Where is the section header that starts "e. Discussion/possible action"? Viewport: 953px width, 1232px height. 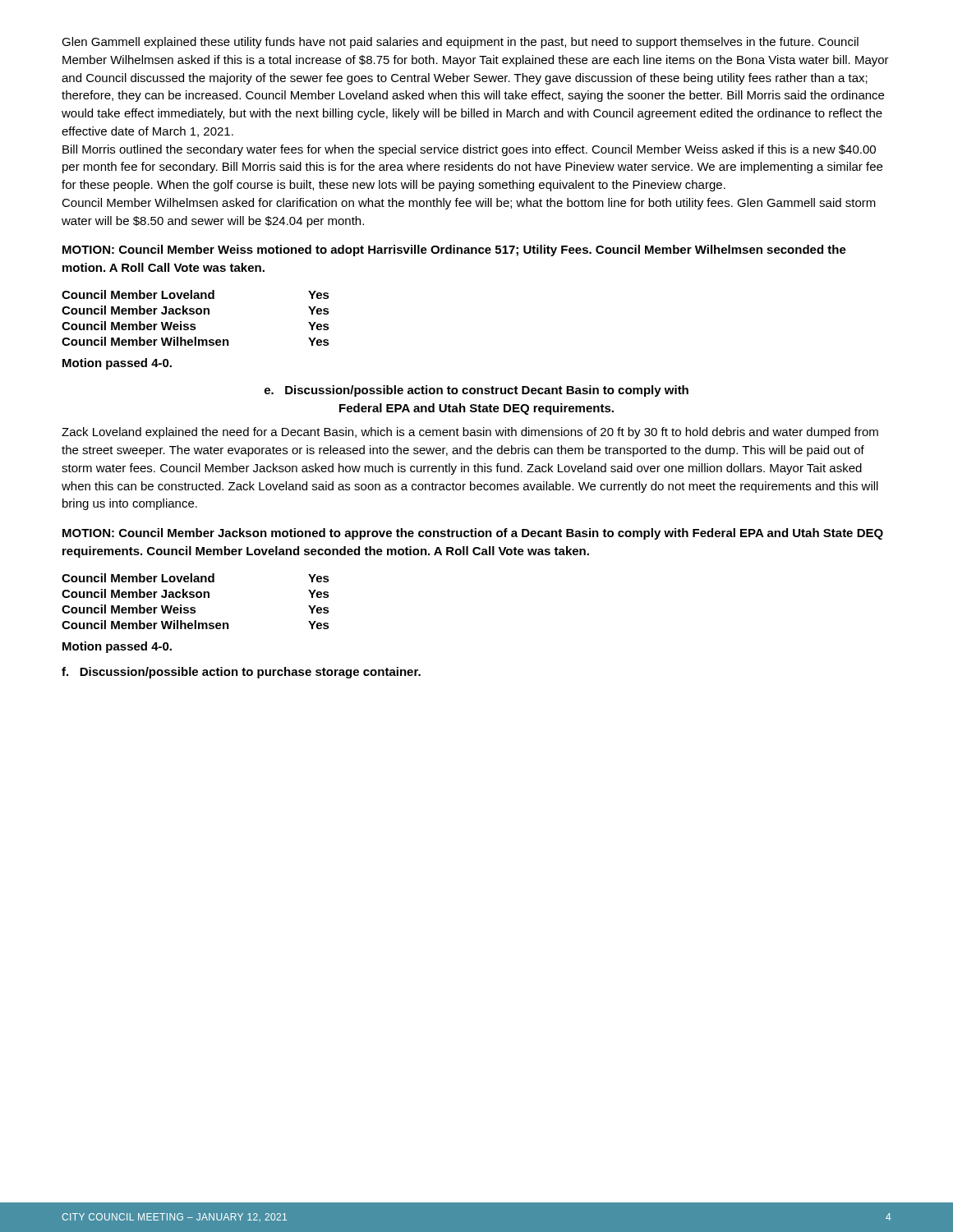point(476,398)
